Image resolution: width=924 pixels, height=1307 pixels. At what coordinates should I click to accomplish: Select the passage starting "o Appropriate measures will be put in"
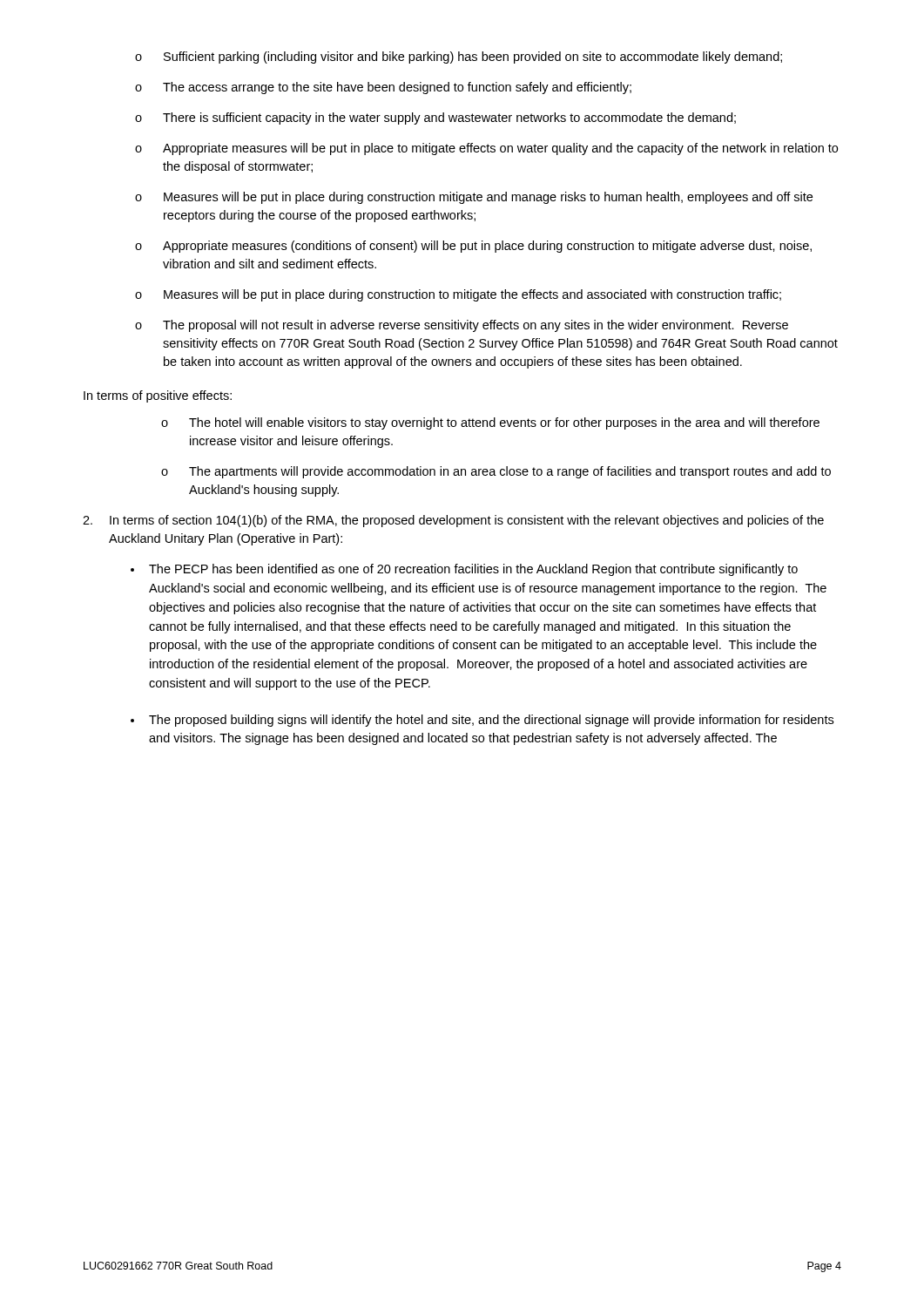pos(488,158)
